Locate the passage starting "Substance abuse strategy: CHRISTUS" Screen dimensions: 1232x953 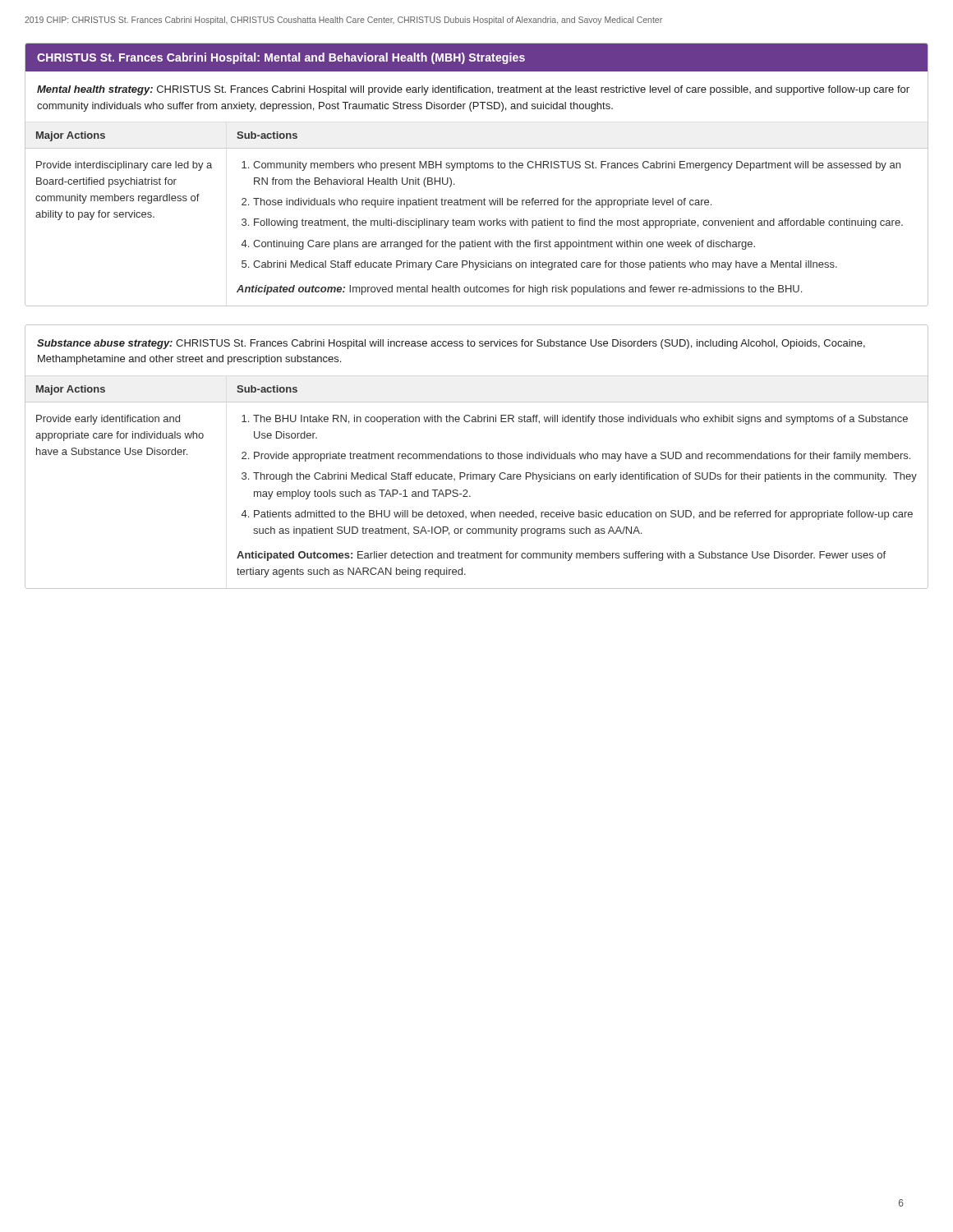pos(451,351)
